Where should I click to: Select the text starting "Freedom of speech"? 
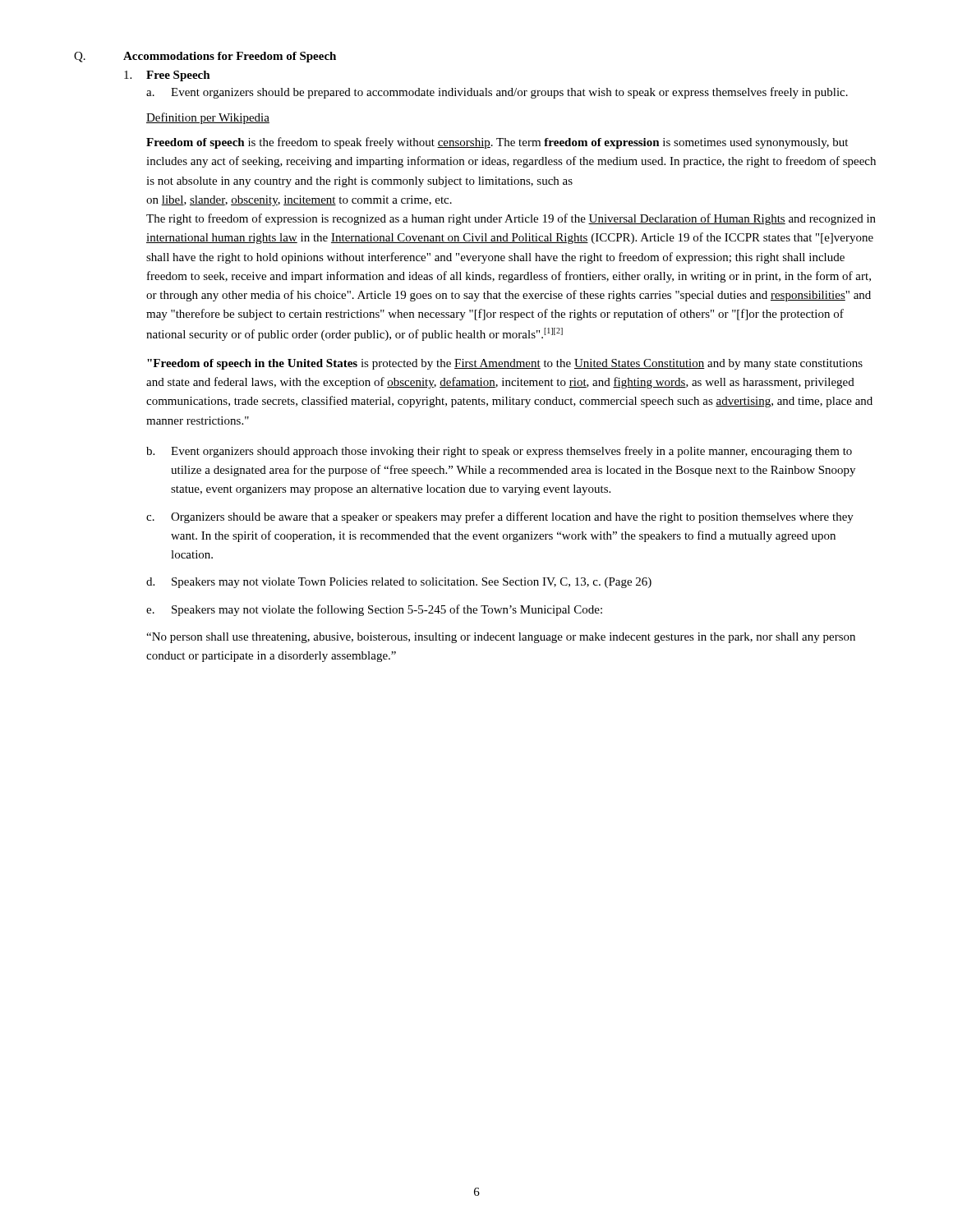pos(511,238)
